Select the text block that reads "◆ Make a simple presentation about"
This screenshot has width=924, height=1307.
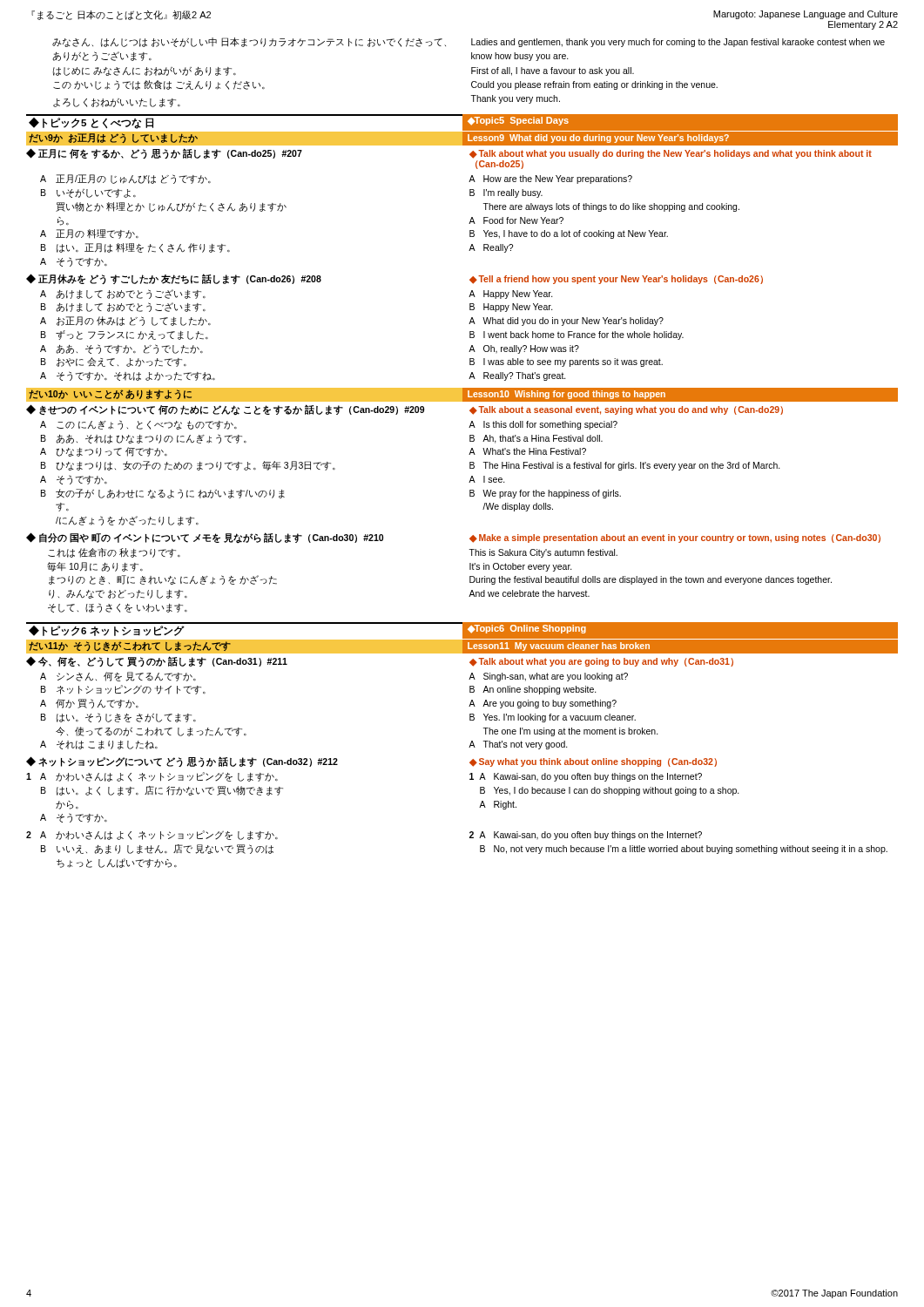678,537
